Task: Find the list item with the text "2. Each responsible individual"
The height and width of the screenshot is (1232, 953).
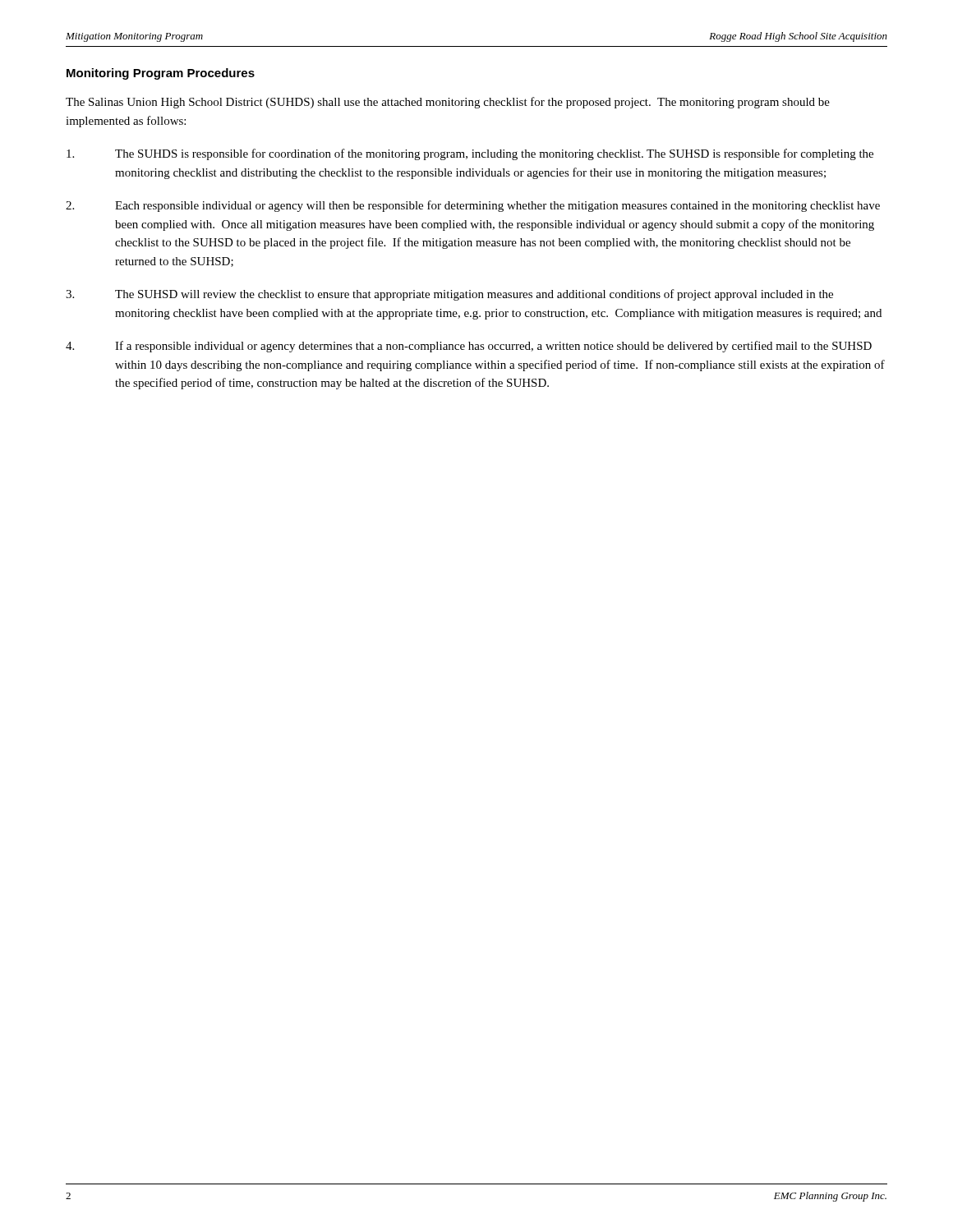Action: point(476,233)
